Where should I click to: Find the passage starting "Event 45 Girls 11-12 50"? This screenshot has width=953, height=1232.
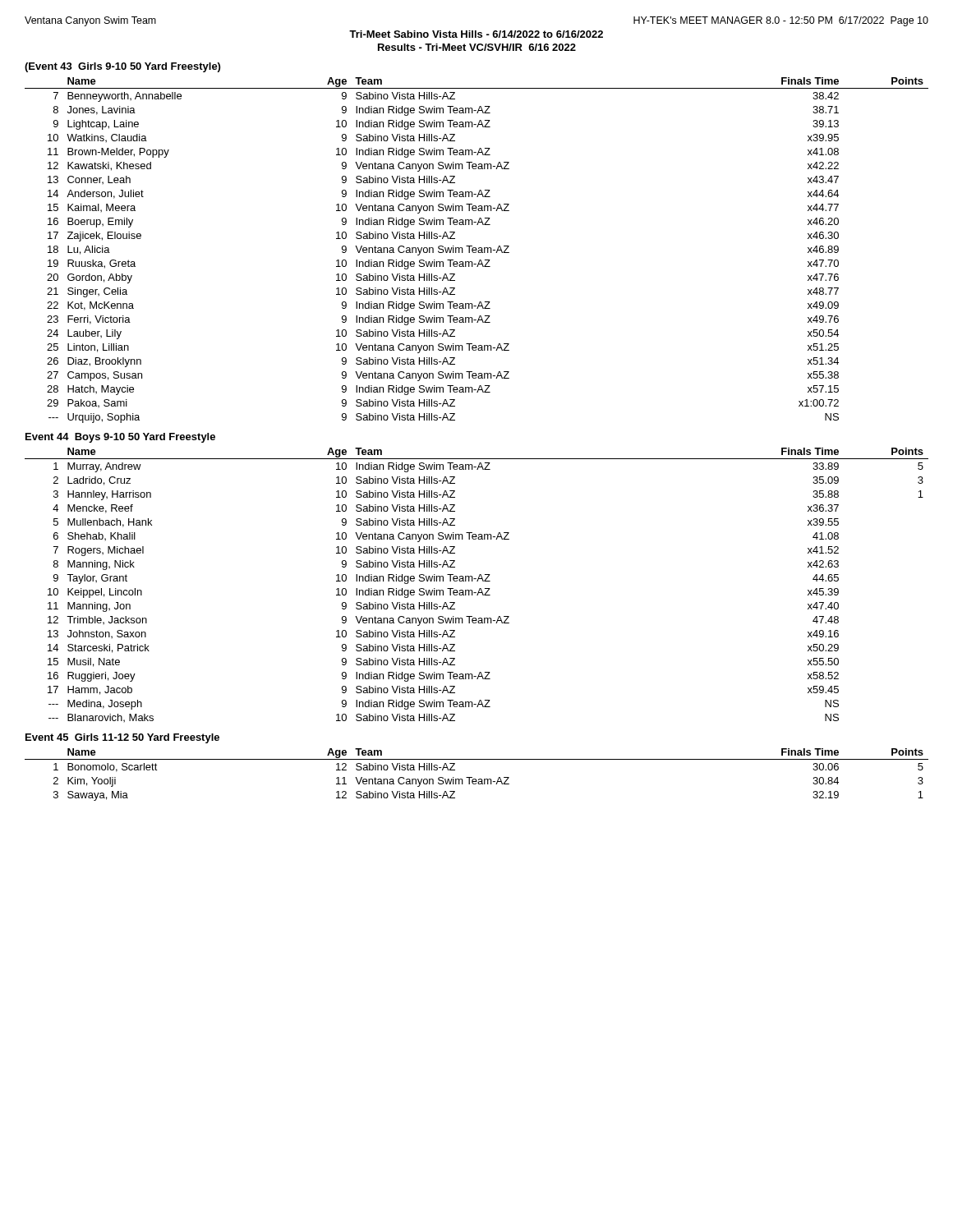click(x=122, y=737)
